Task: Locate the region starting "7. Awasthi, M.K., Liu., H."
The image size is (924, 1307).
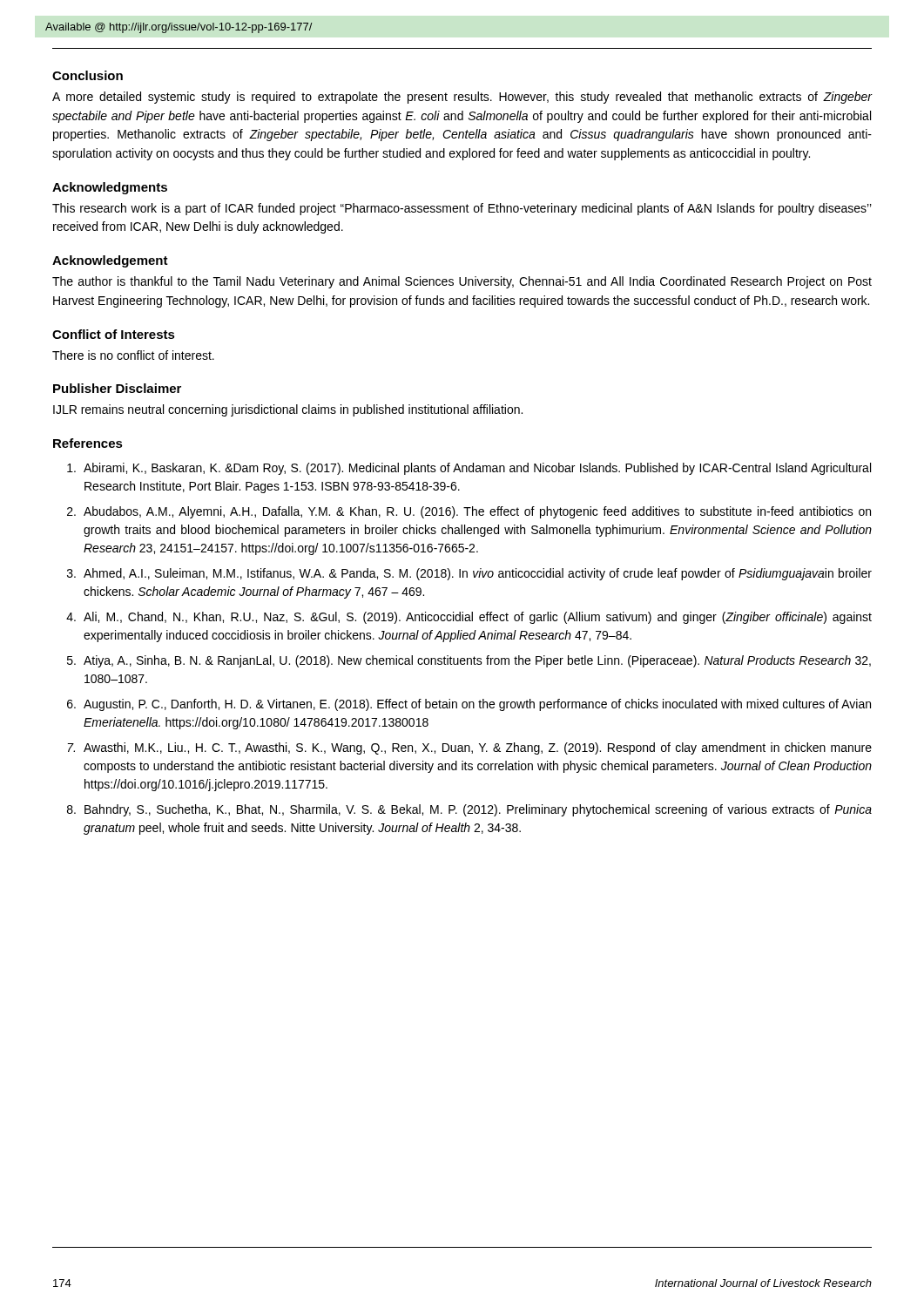Action: 462,766
